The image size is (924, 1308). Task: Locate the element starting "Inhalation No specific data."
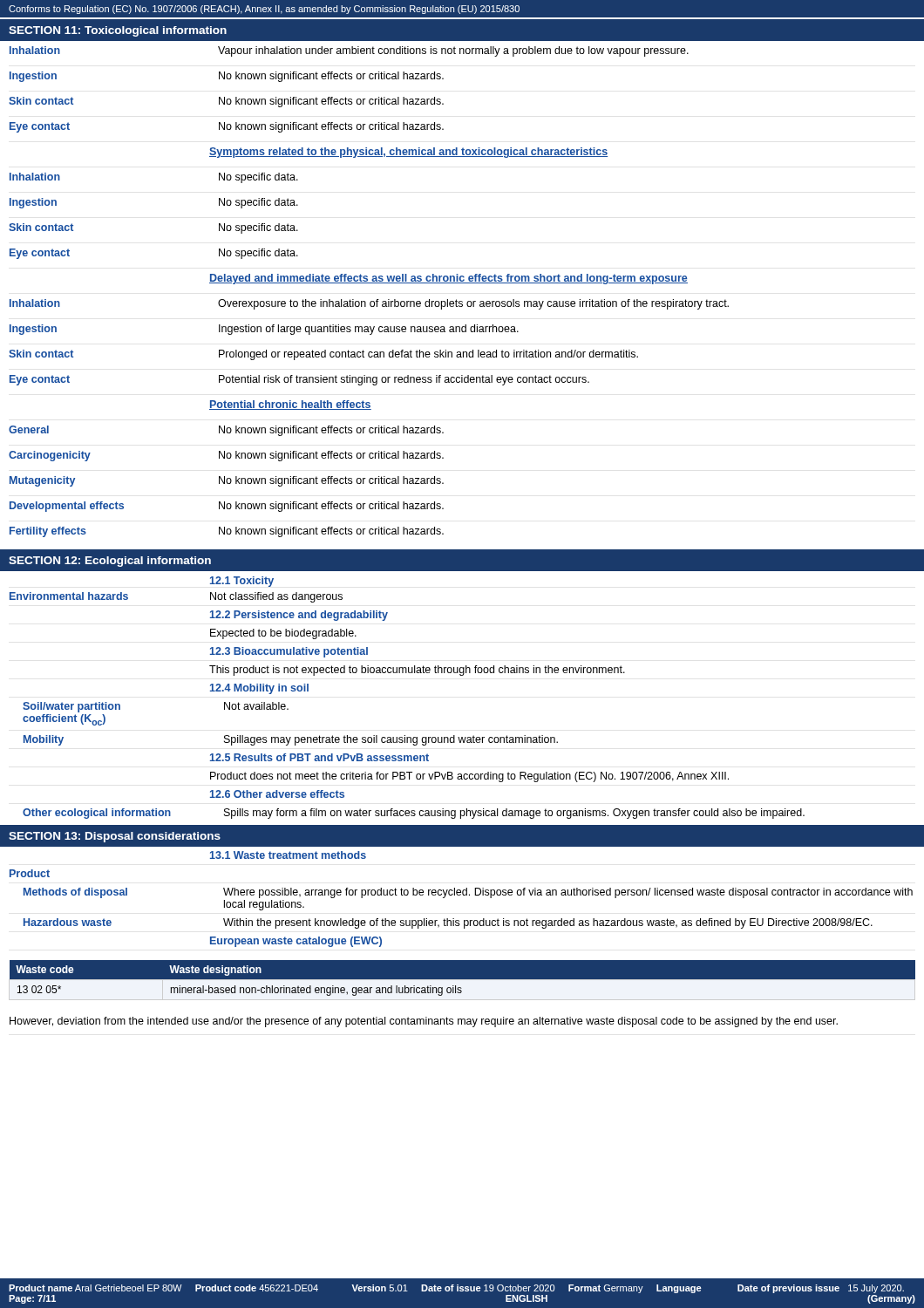tap(34, 178)
